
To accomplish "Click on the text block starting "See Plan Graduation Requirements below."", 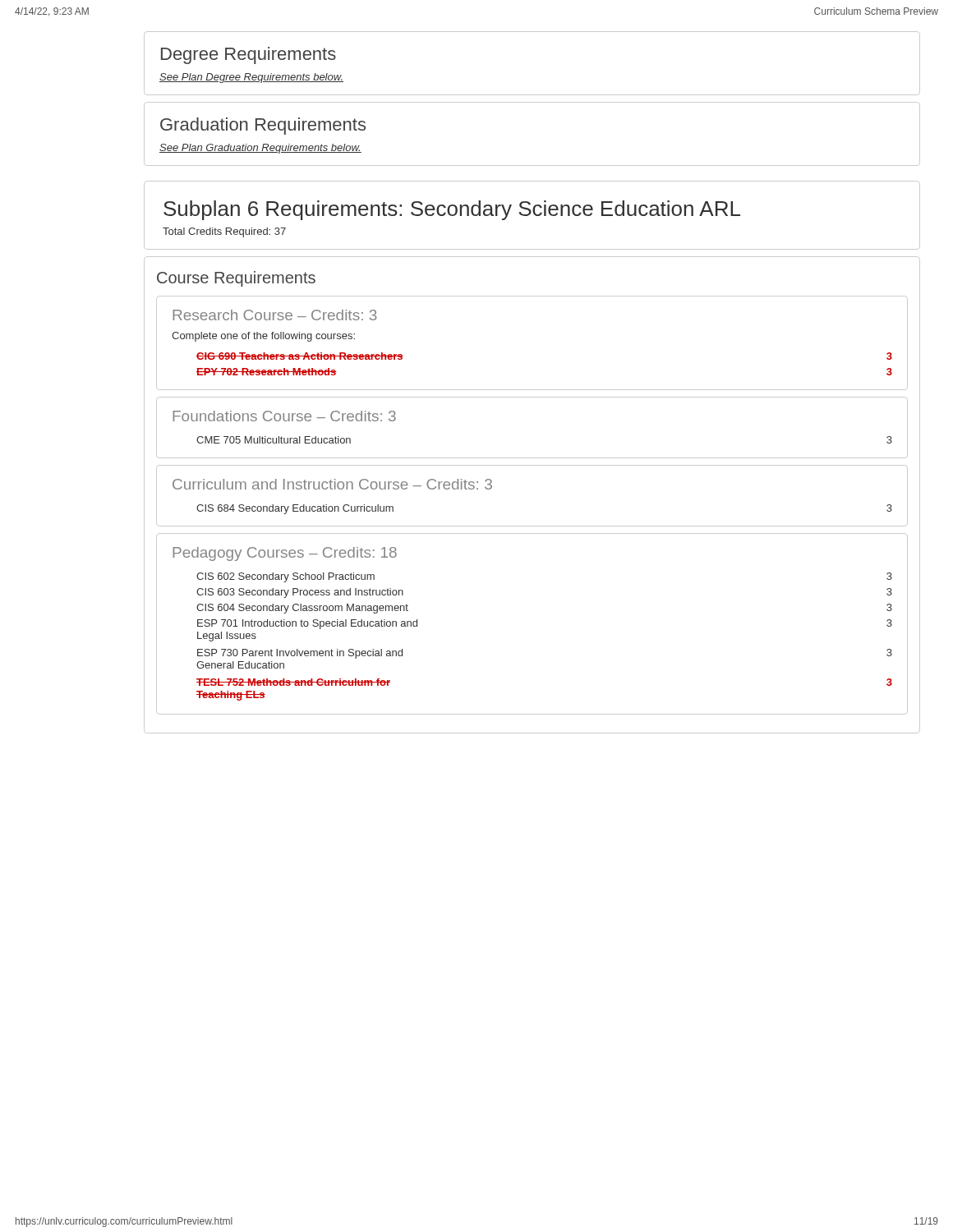I will pos(260,147).
